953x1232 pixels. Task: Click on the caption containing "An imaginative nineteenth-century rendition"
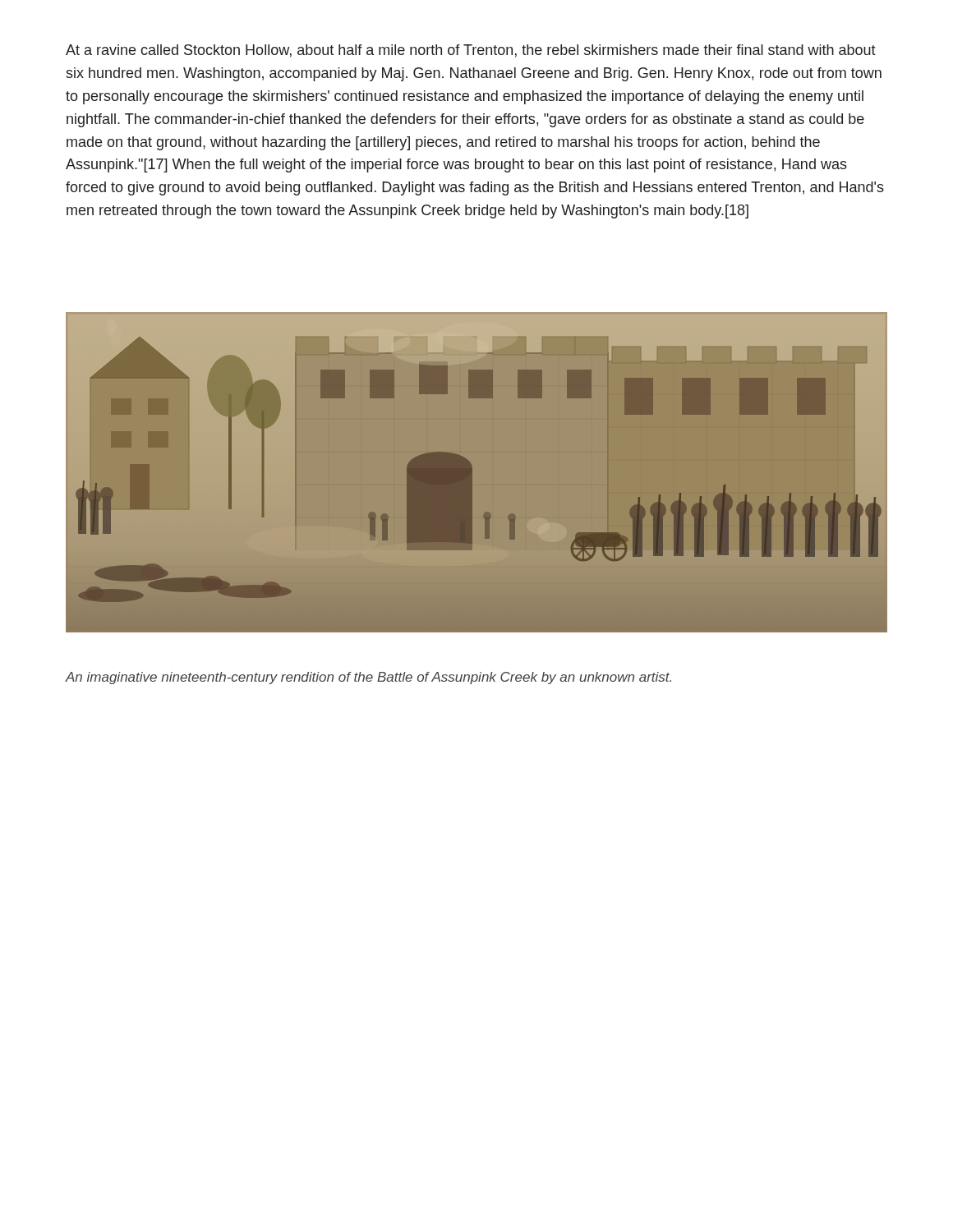point(369,677)
